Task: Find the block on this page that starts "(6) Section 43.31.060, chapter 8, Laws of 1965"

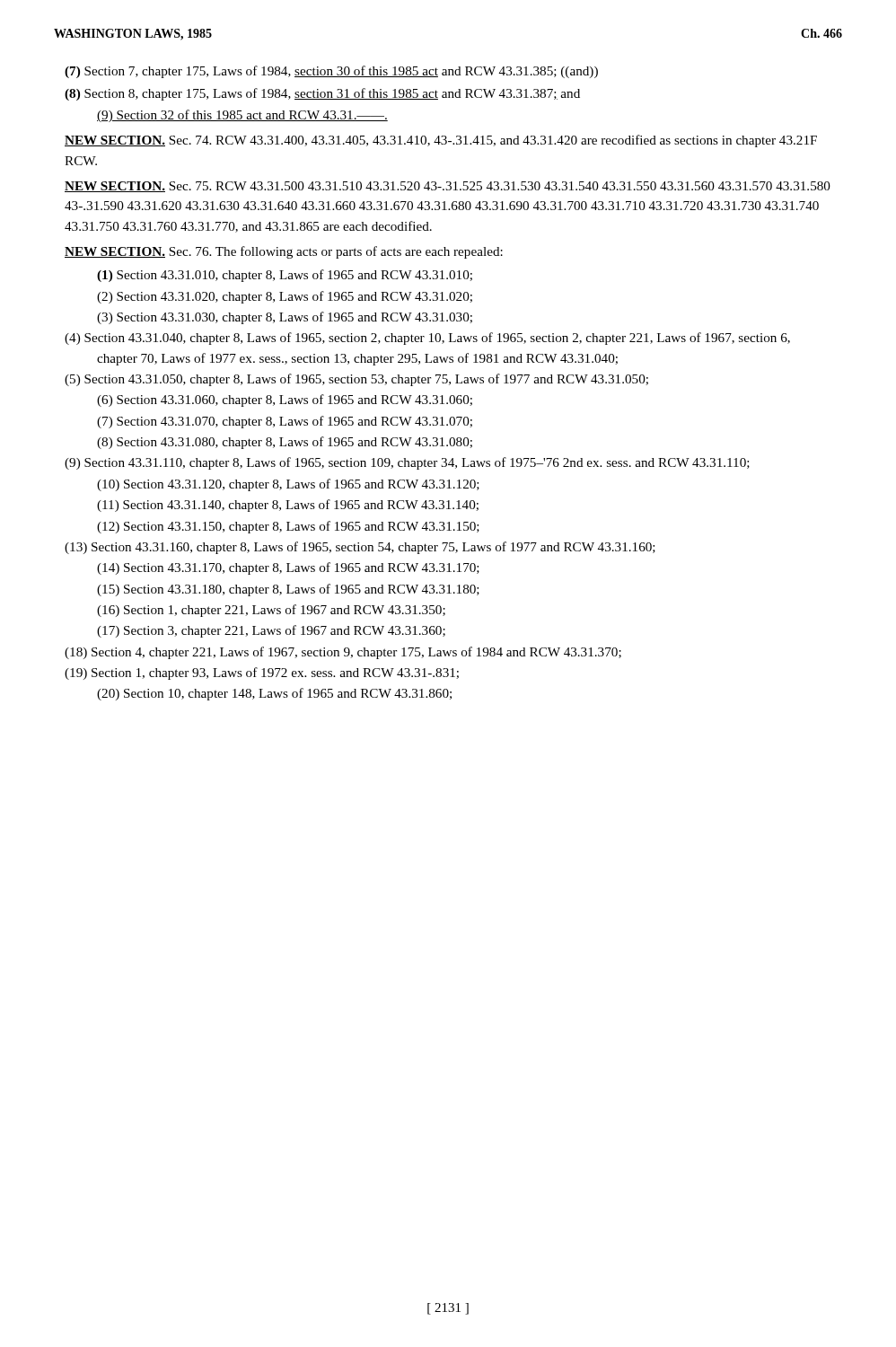Action: 464,400
